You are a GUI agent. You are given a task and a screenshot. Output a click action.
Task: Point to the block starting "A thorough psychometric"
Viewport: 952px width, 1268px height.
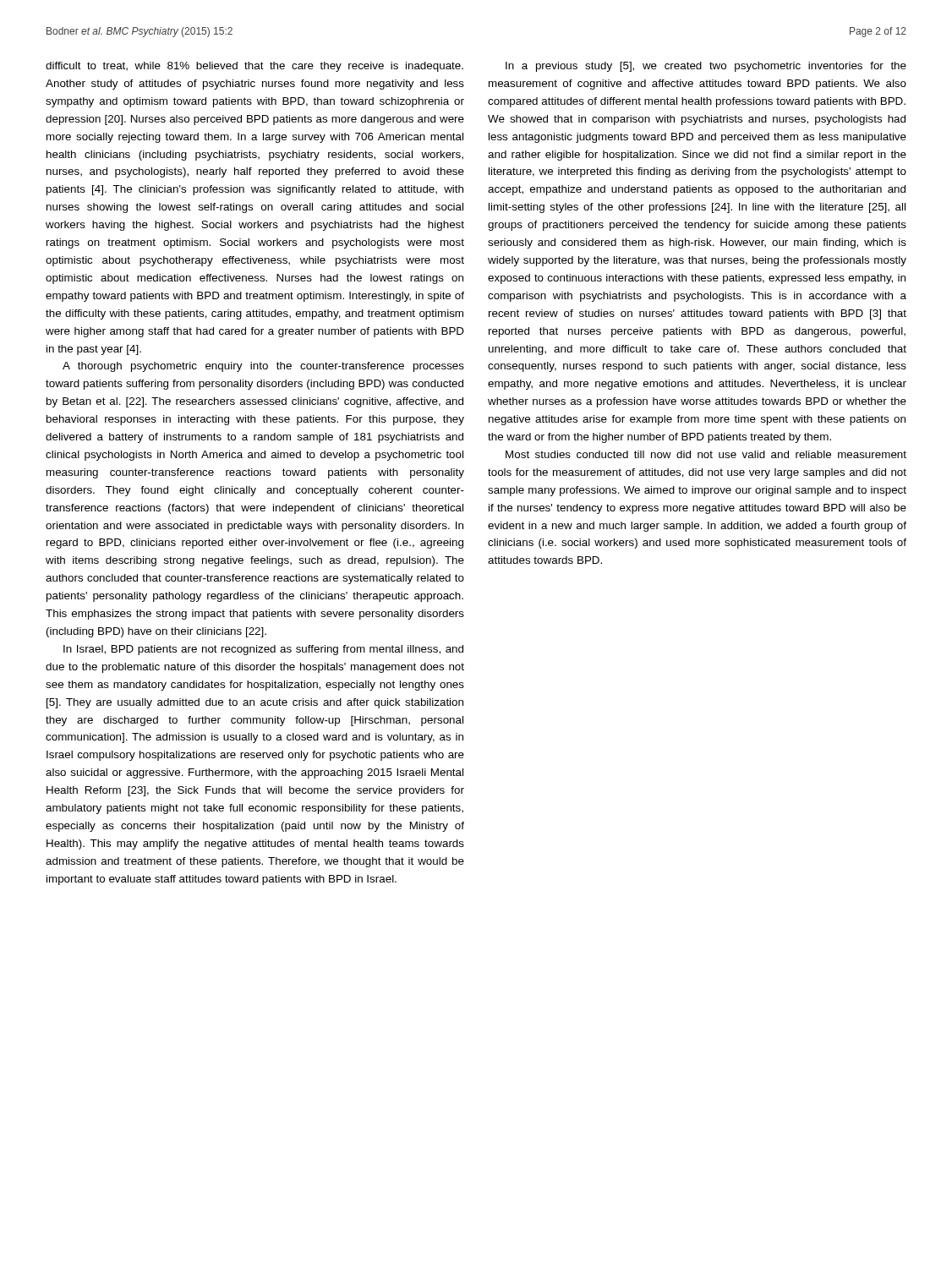255,499
